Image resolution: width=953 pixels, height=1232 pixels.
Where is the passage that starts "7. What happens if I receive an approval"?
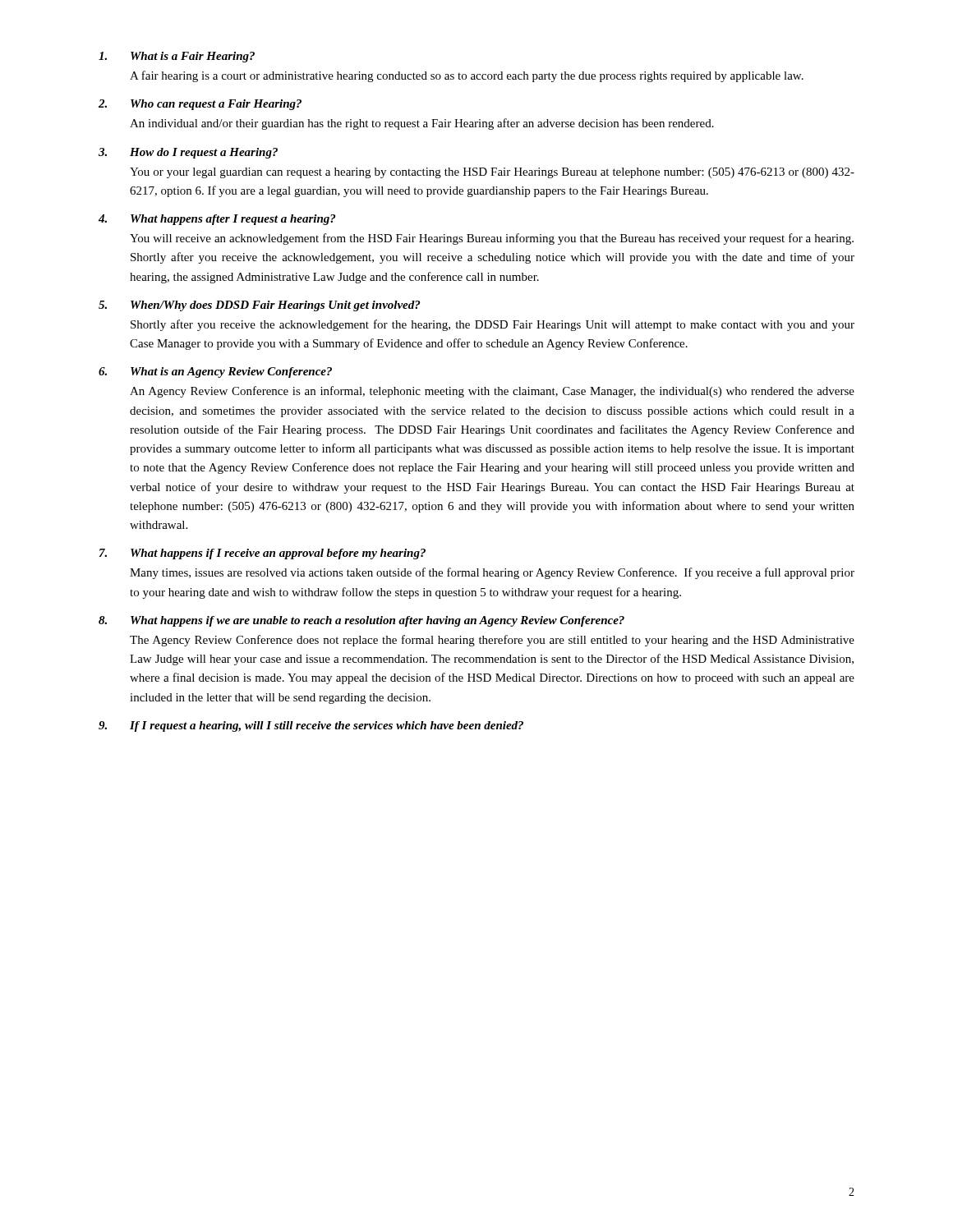click(x=476, y=574)
